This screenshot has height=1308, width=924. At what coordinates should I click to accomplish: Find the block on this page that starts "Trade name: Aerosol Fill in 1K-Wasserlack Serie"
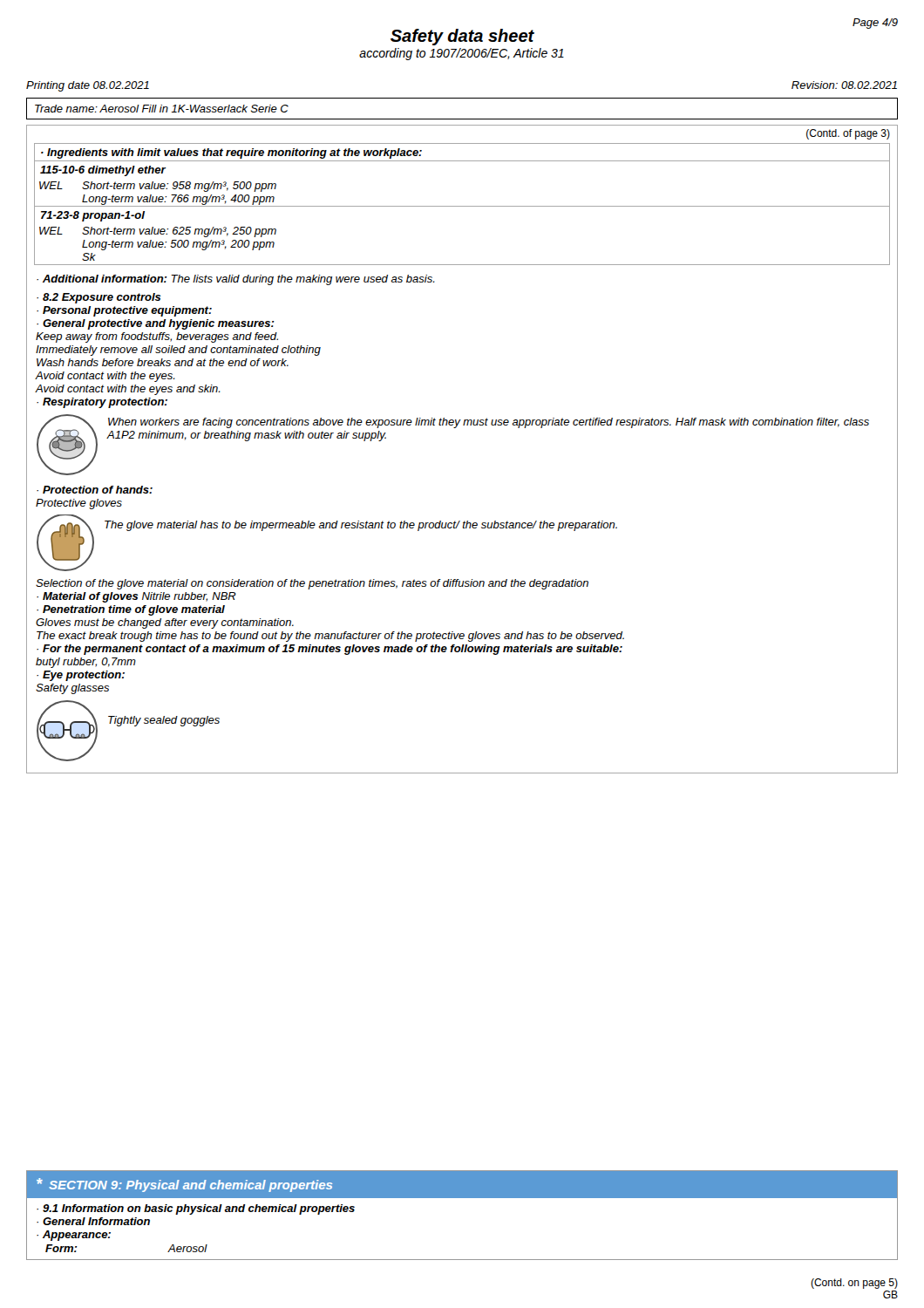point(161,109)
